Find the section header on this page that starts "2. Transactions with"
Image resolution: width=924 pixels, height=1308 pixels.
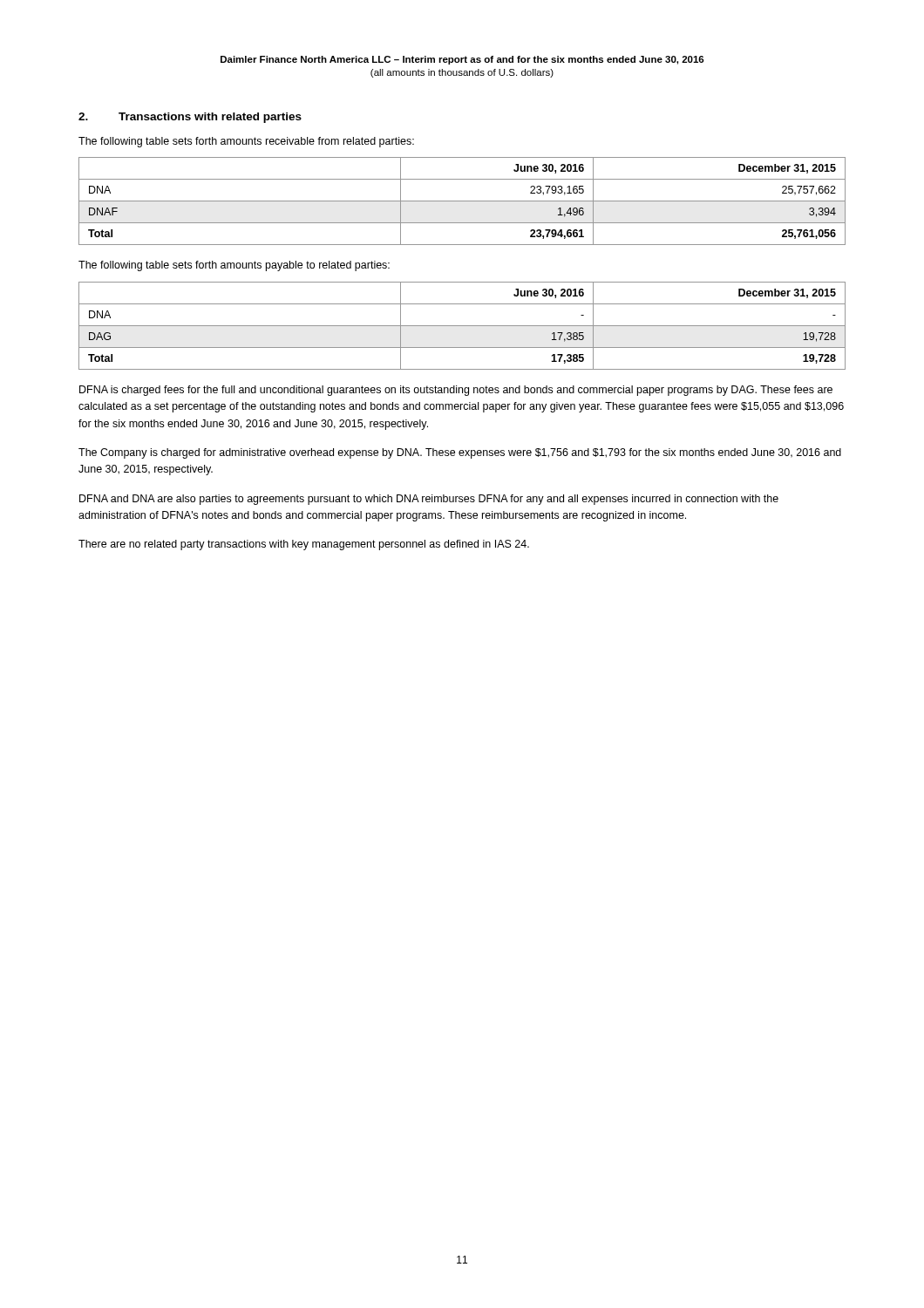[x=190, y=116]
